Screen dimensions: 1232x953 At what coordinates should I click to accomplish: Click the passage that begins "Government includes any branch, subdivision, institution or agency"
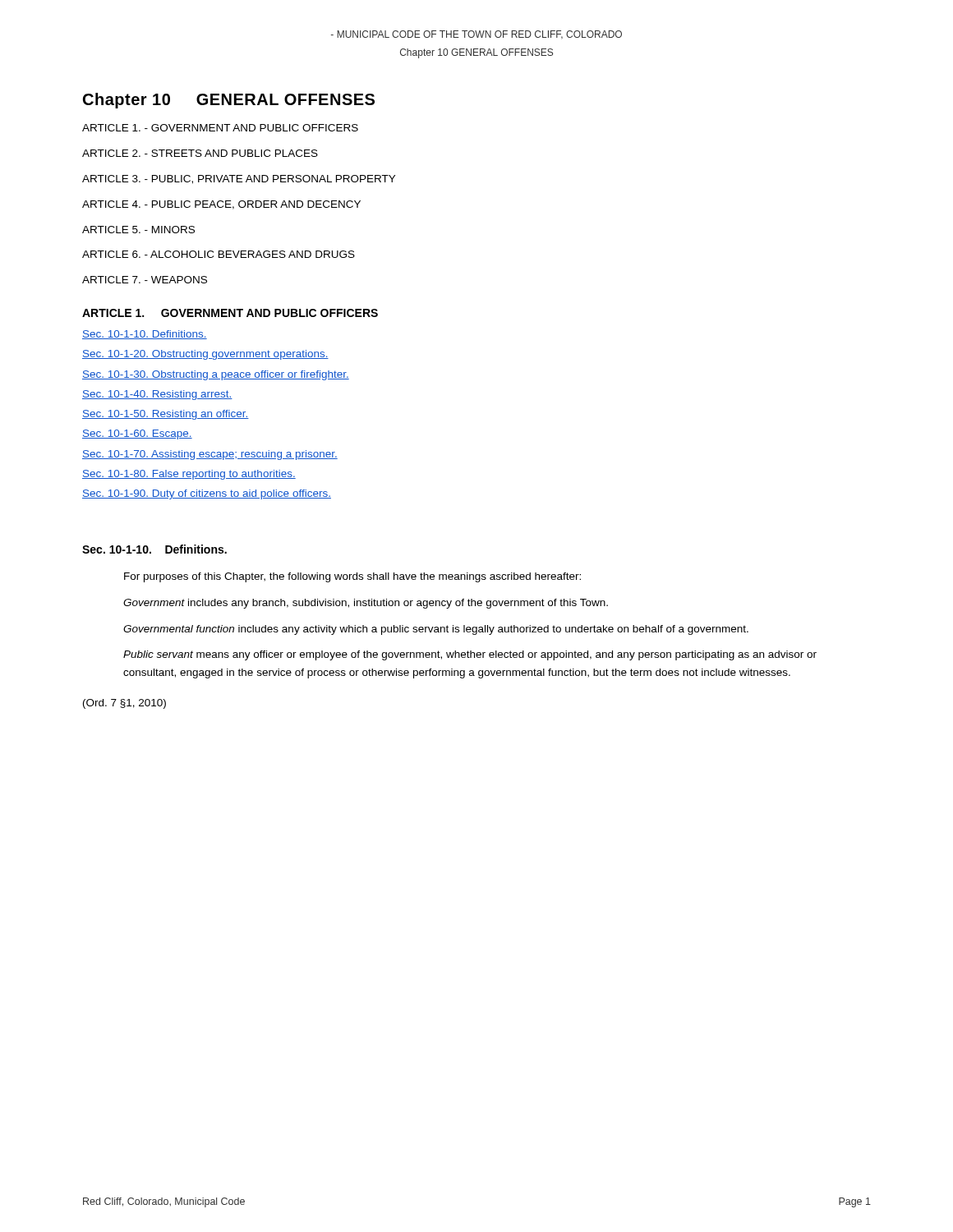366,603
